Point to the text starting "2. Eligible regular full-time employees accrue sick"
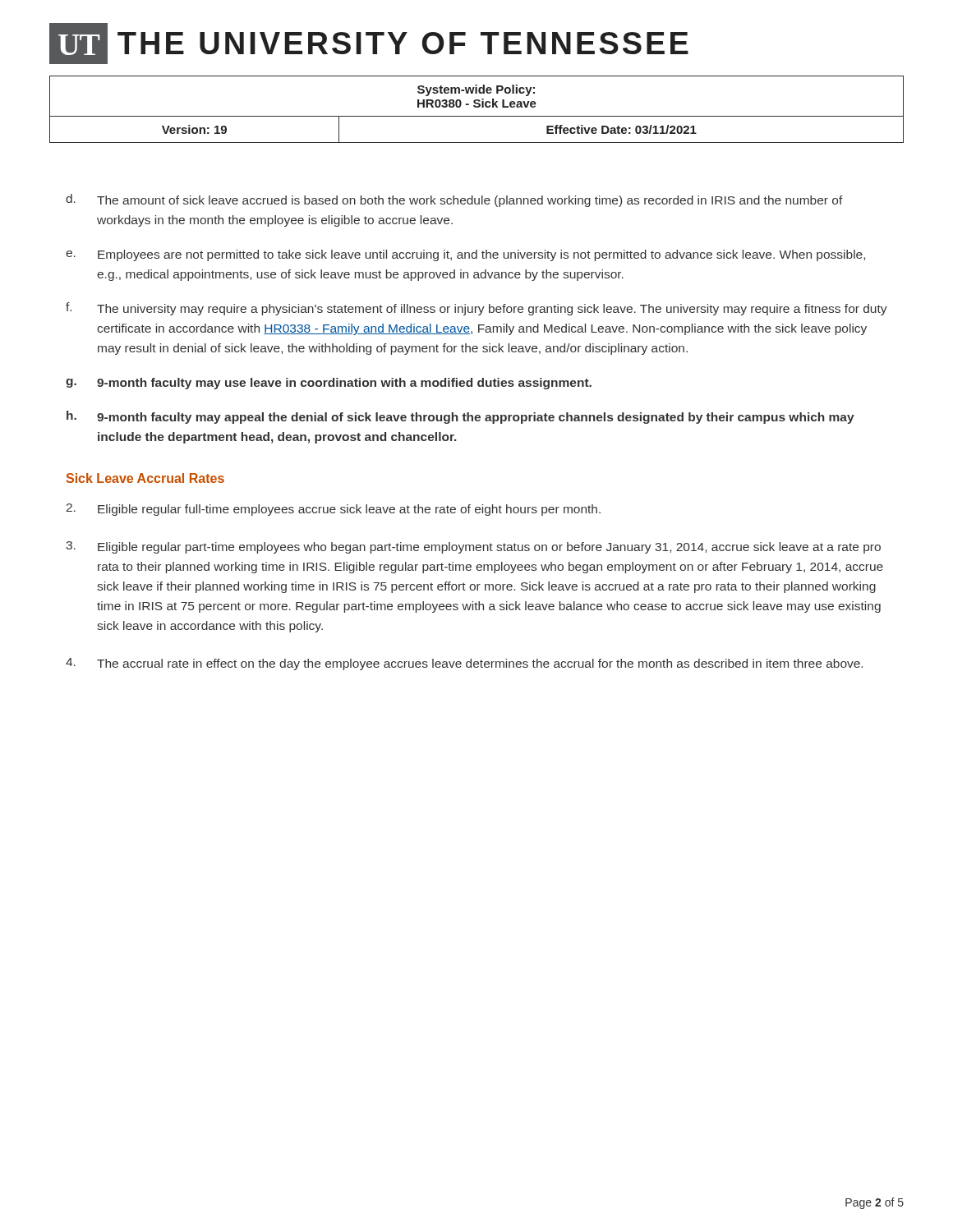953x1232 pixels. click(334, 509)
